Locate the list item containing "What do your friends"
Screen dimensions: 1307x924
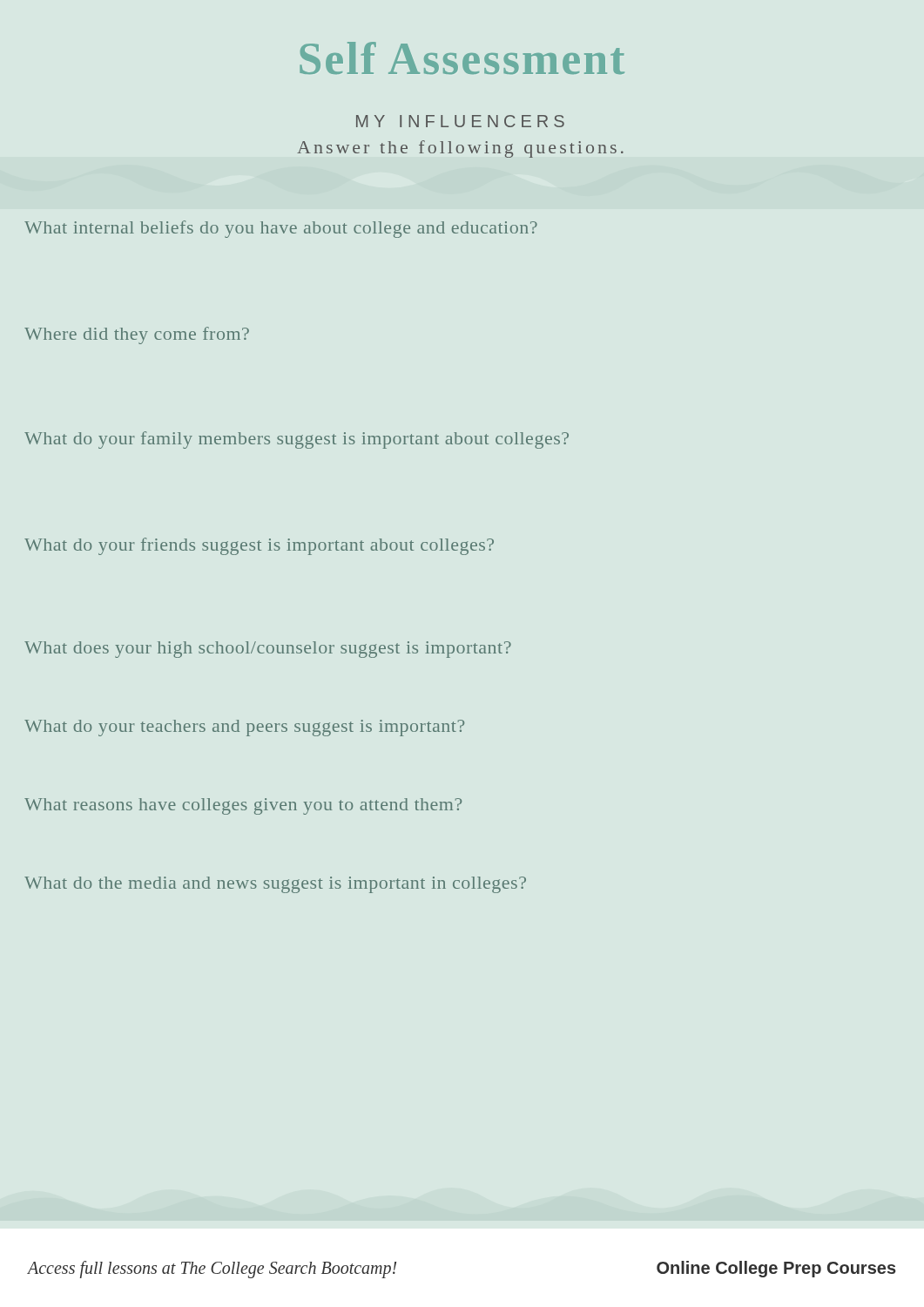(x=260, y=544)
